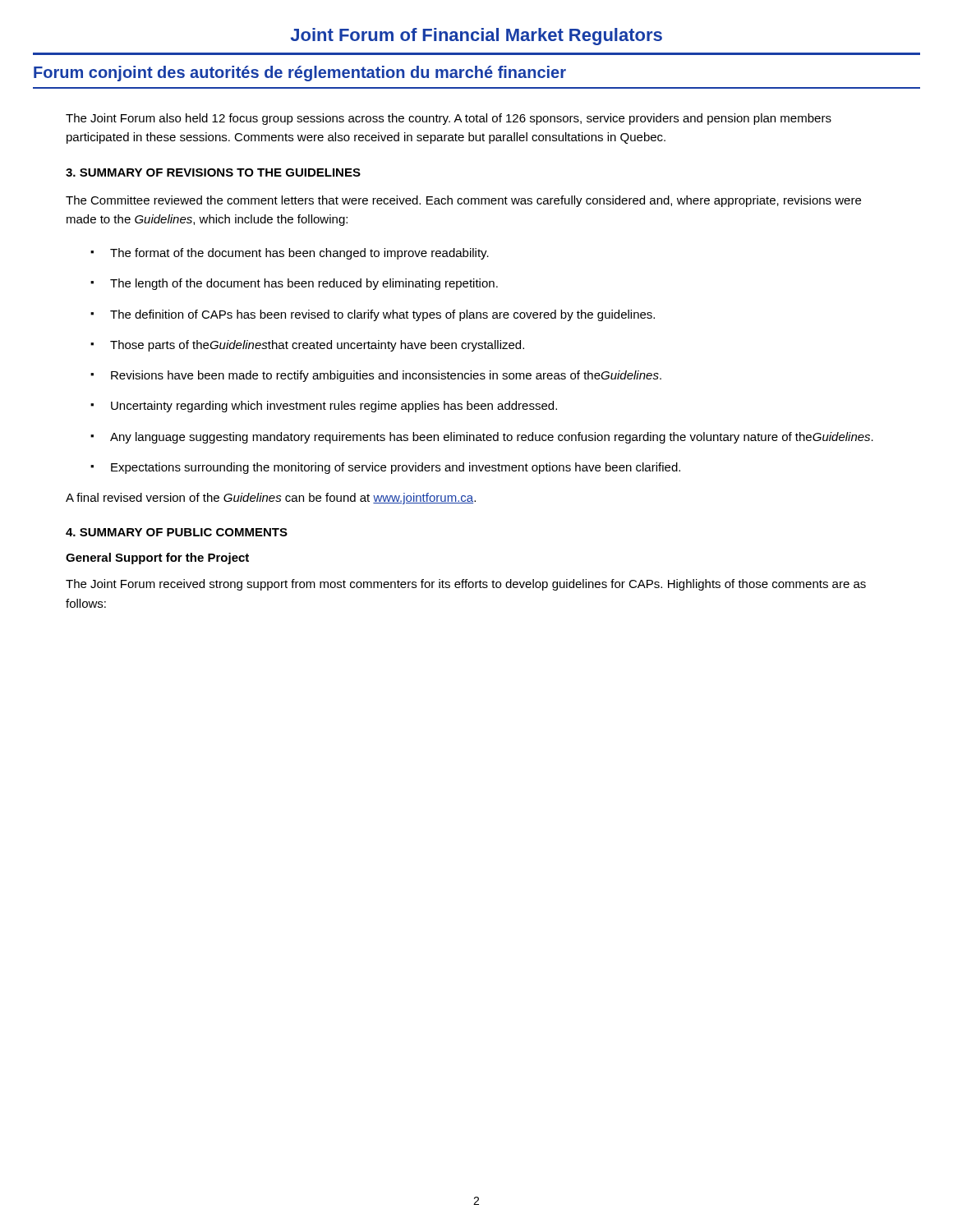953x1232 pixels.
Task: Click on the passage starting "The format of the document"
Action: point(300,253)
